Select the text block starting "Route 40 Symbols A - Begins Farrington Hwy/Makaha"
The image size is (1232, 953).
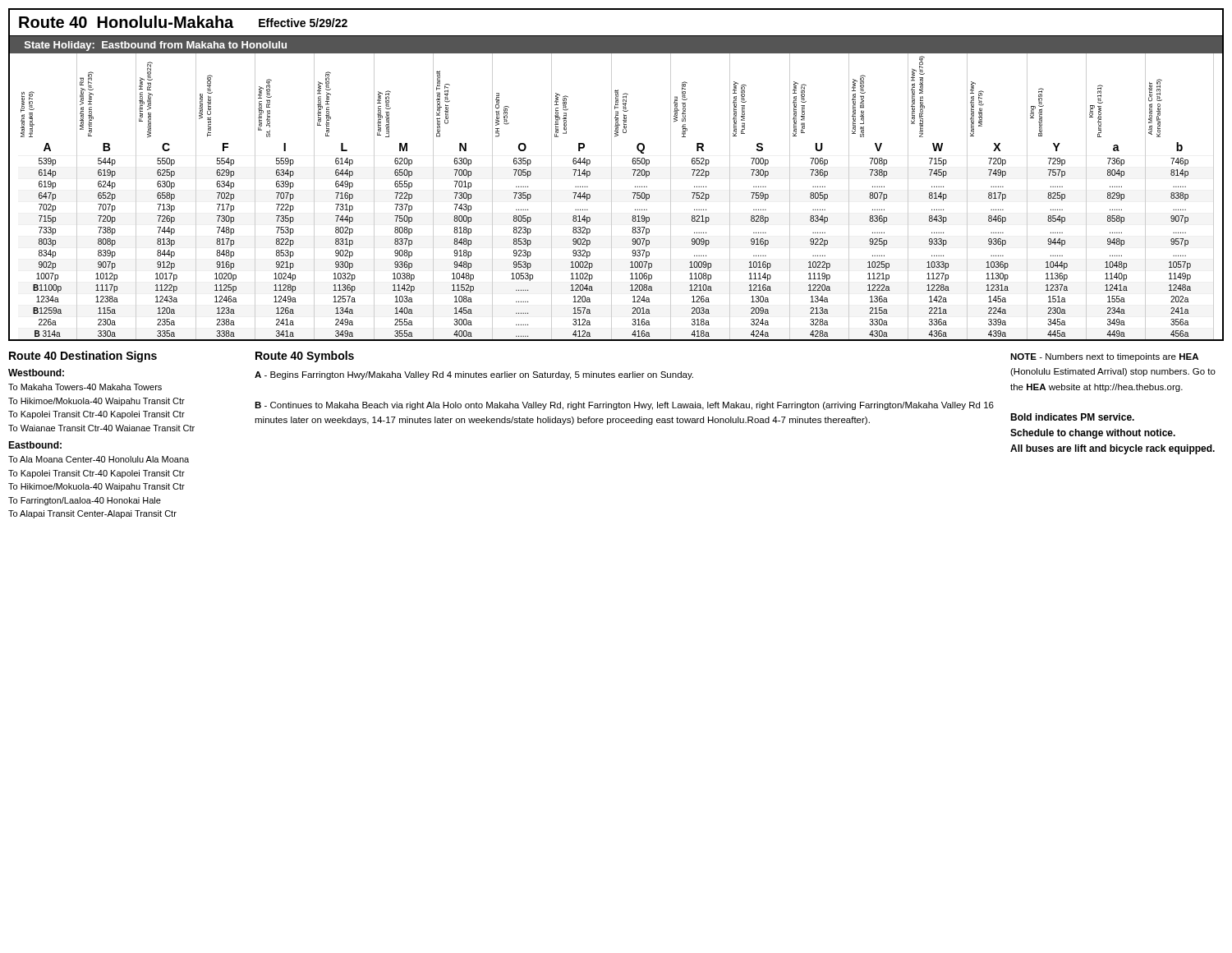pyautogui.click(x=624, y=388)
